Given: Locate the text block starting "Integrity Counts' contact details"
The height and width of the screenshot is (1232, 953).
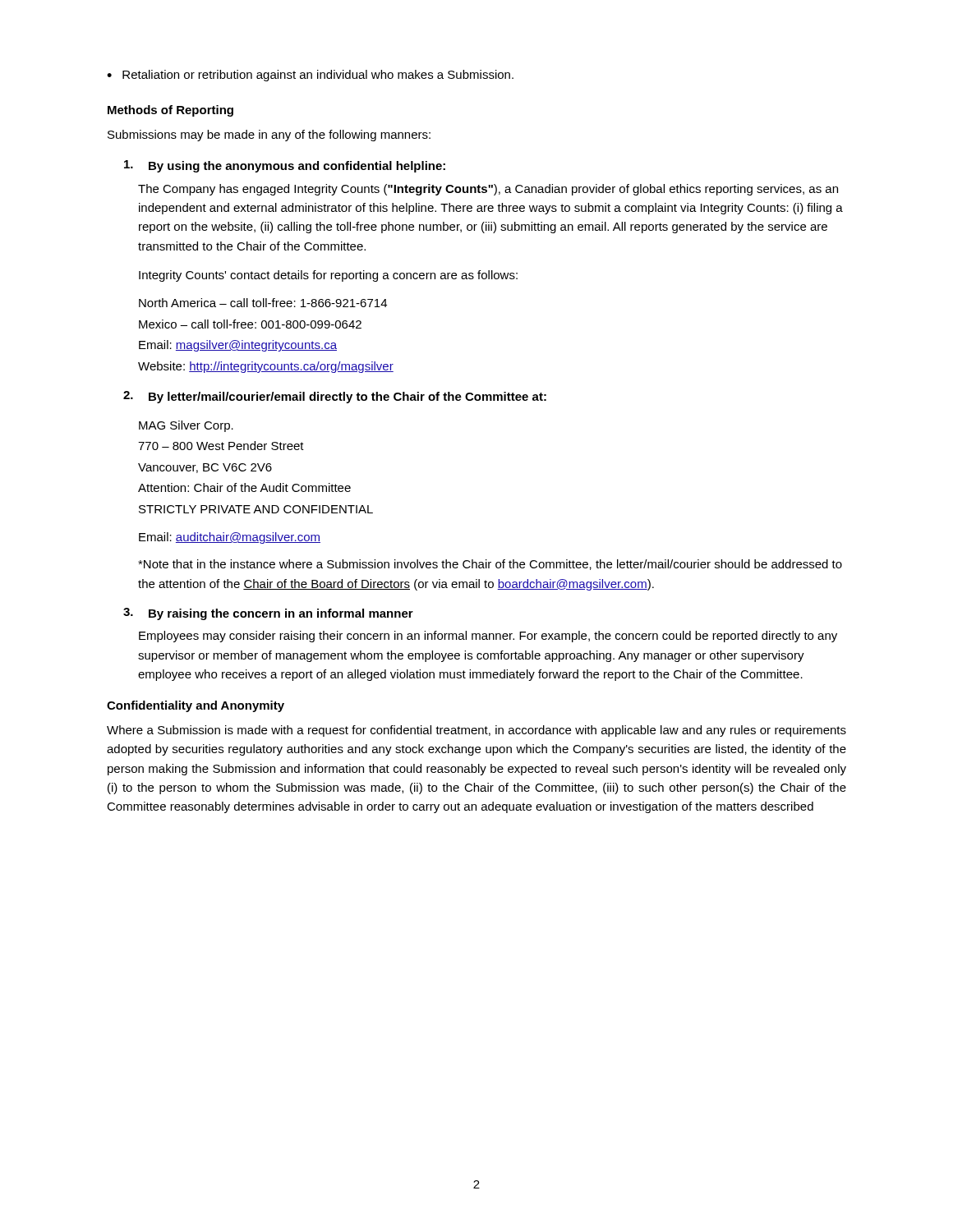Looking at the screenshot, I should [x=328, y=275].
